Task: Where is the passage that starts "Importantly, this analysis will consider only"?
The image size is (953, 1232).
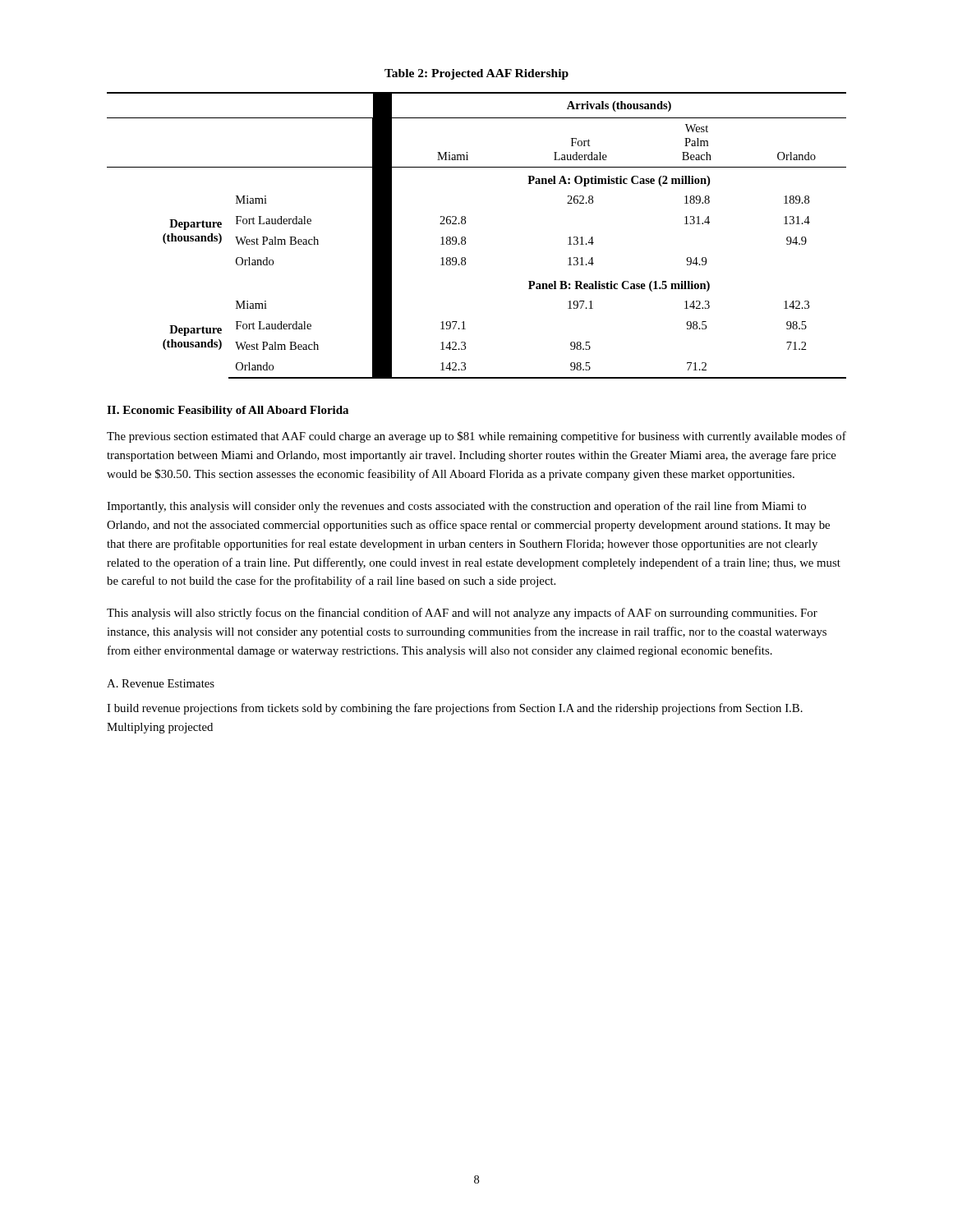Action: point(474,543)
